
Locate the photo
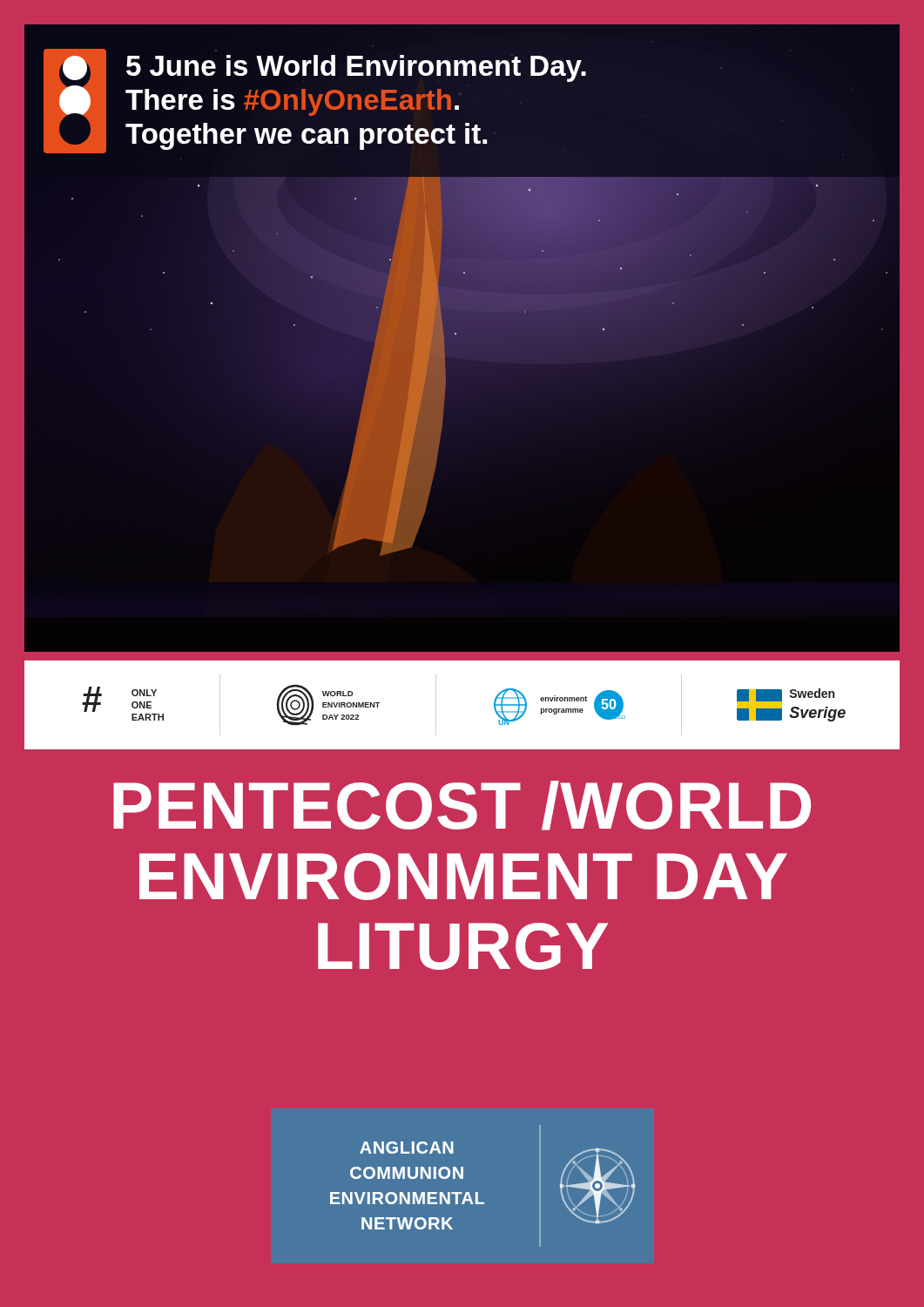pyautogui.click(x=462, y=338)
